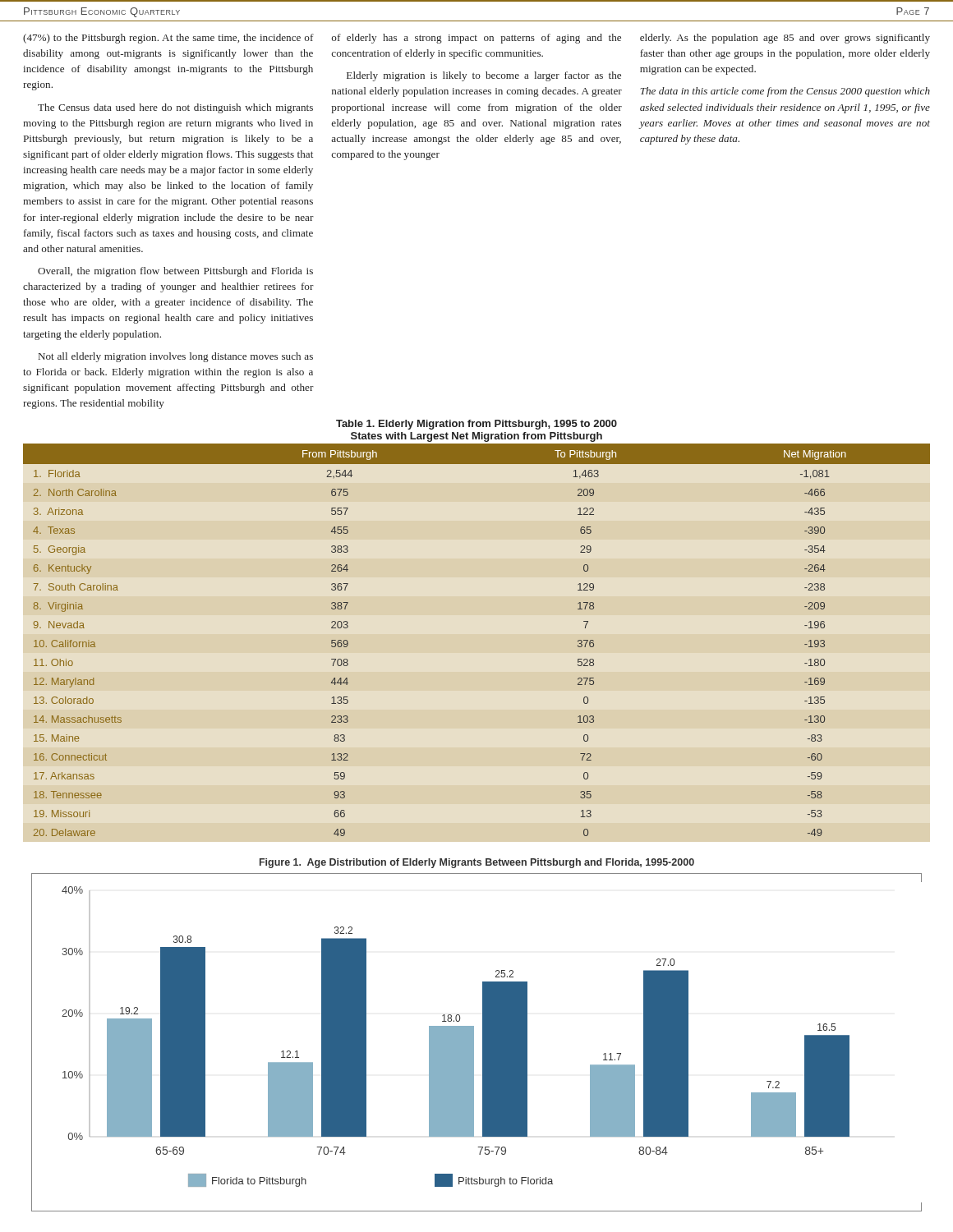Click on the text block containing "(47%) to the Pittsburgh region. At the"
Image resolution: width=953 pixels, height=1232 pixels.
(x=168, y=220)
